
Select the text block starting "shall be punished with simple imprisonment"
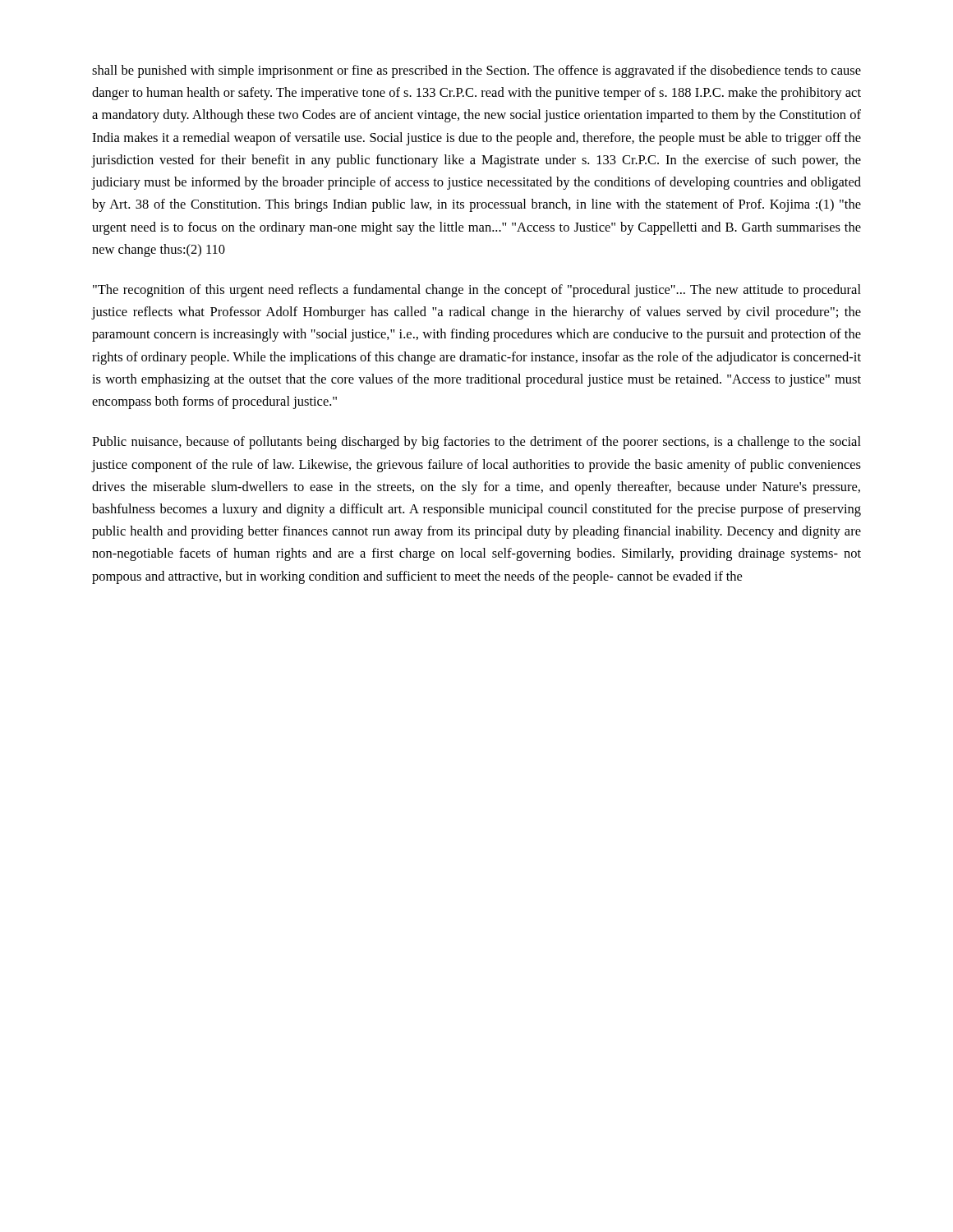[x=476, y=160]
